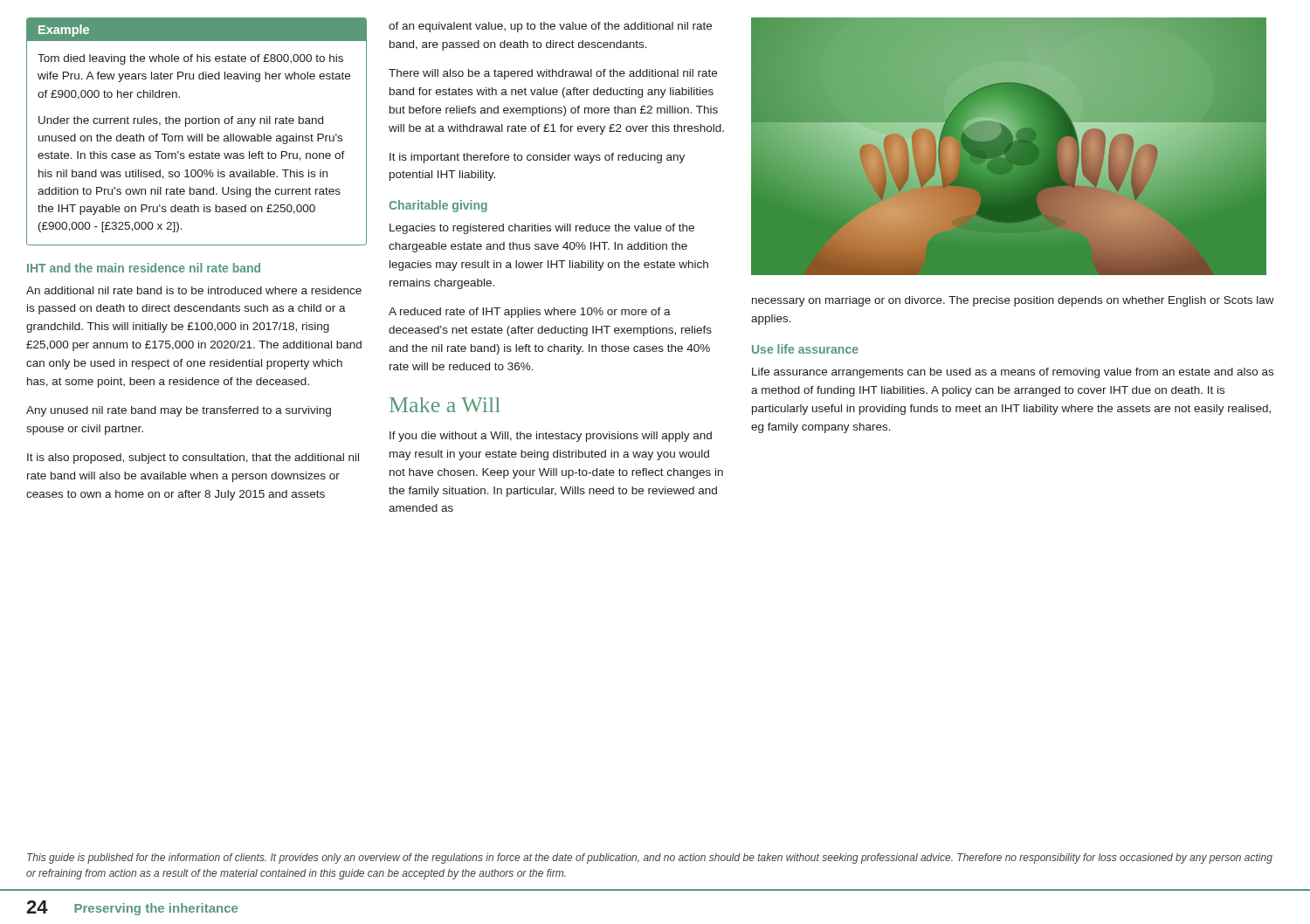Point to the text starting "Charitable giving"
Screen dimensions: 924x1310
(438, 206)
